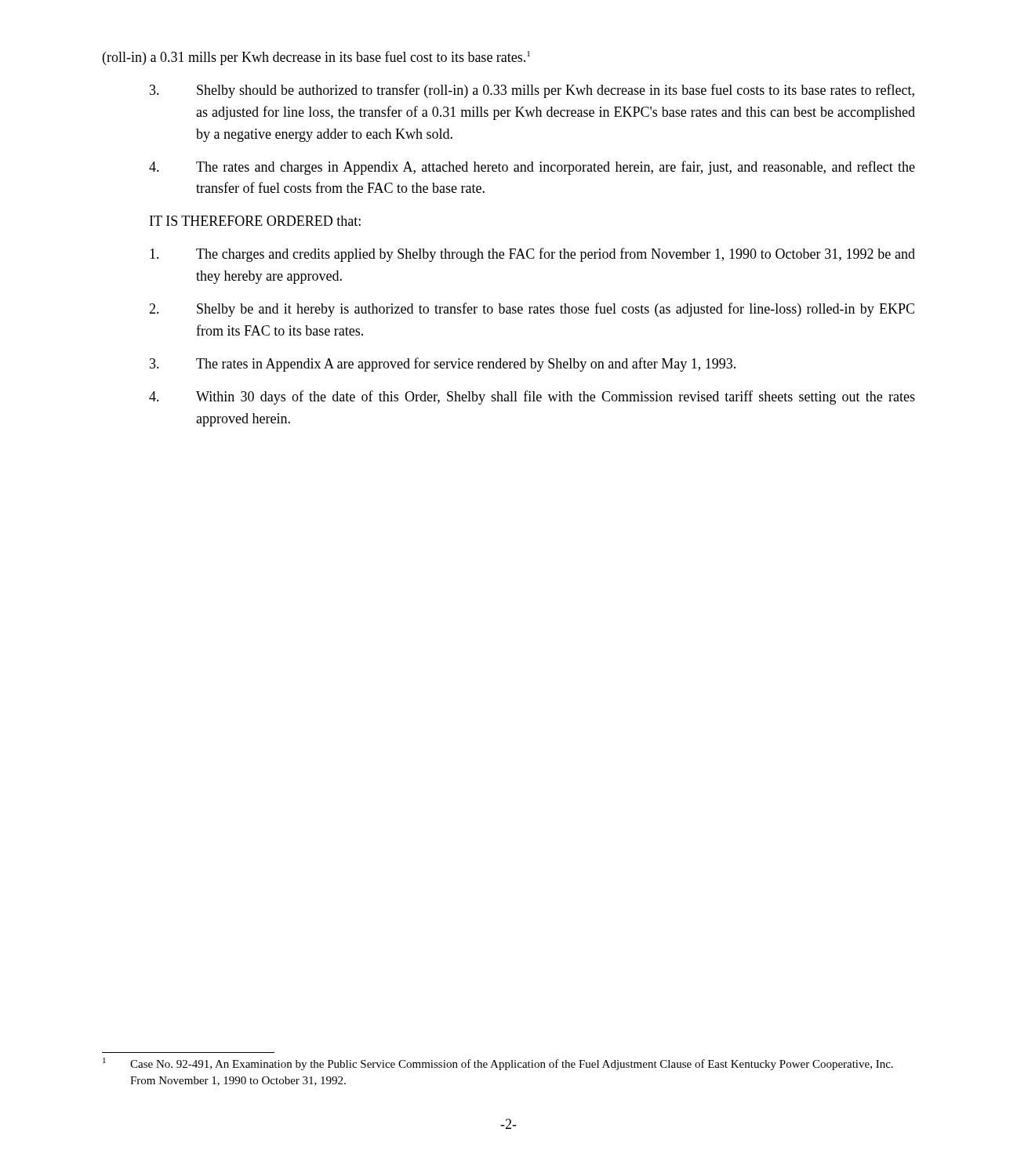Image resolution: width=1017 pixels, height=1176 pixels.
Task: Point to the block beginning "1 Case No. 92-491, An Examination by the"
Action: [x=508, y=1073]
